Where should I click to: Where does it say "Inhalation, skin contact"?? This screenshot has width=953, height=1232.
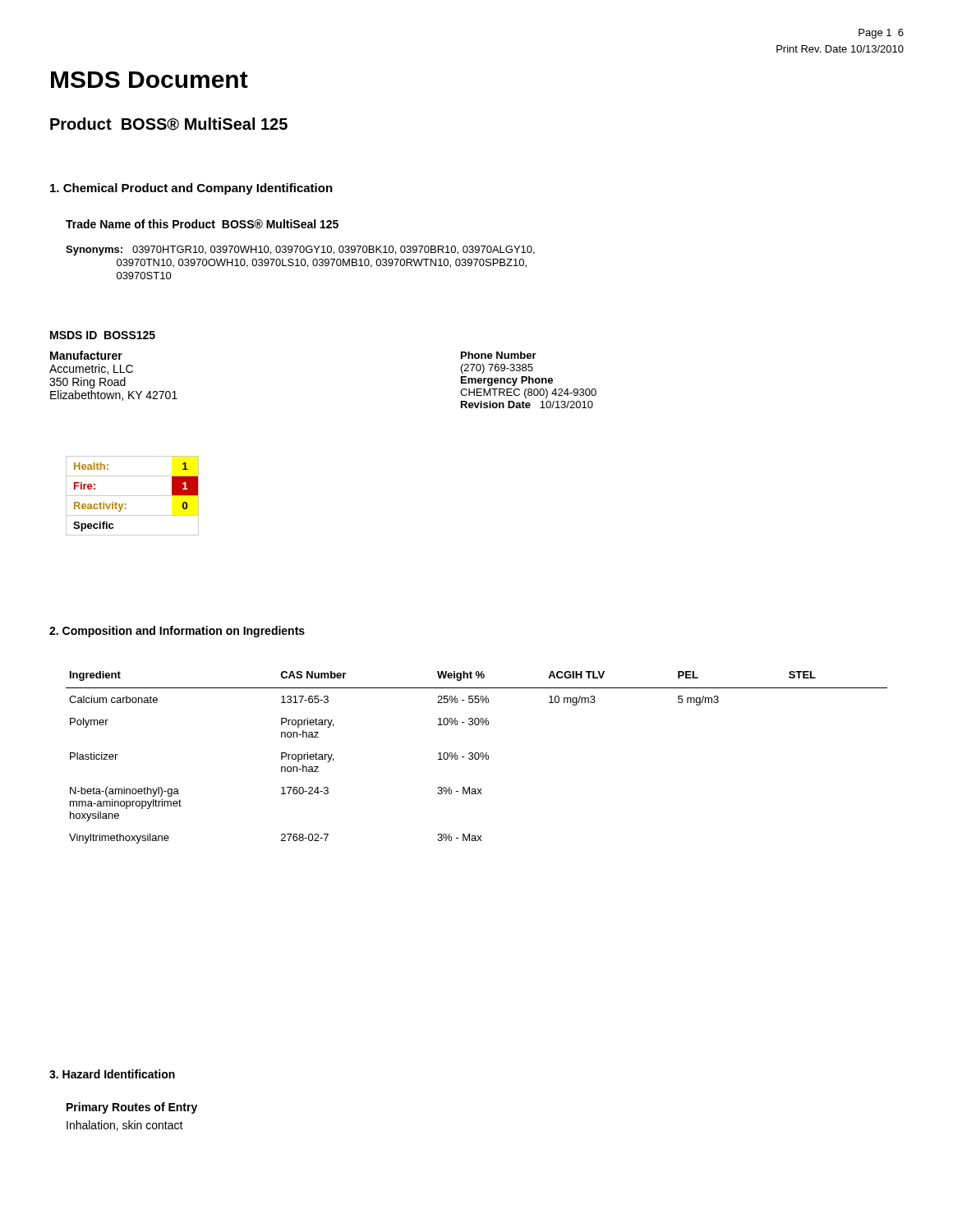tap(124, 1125)
